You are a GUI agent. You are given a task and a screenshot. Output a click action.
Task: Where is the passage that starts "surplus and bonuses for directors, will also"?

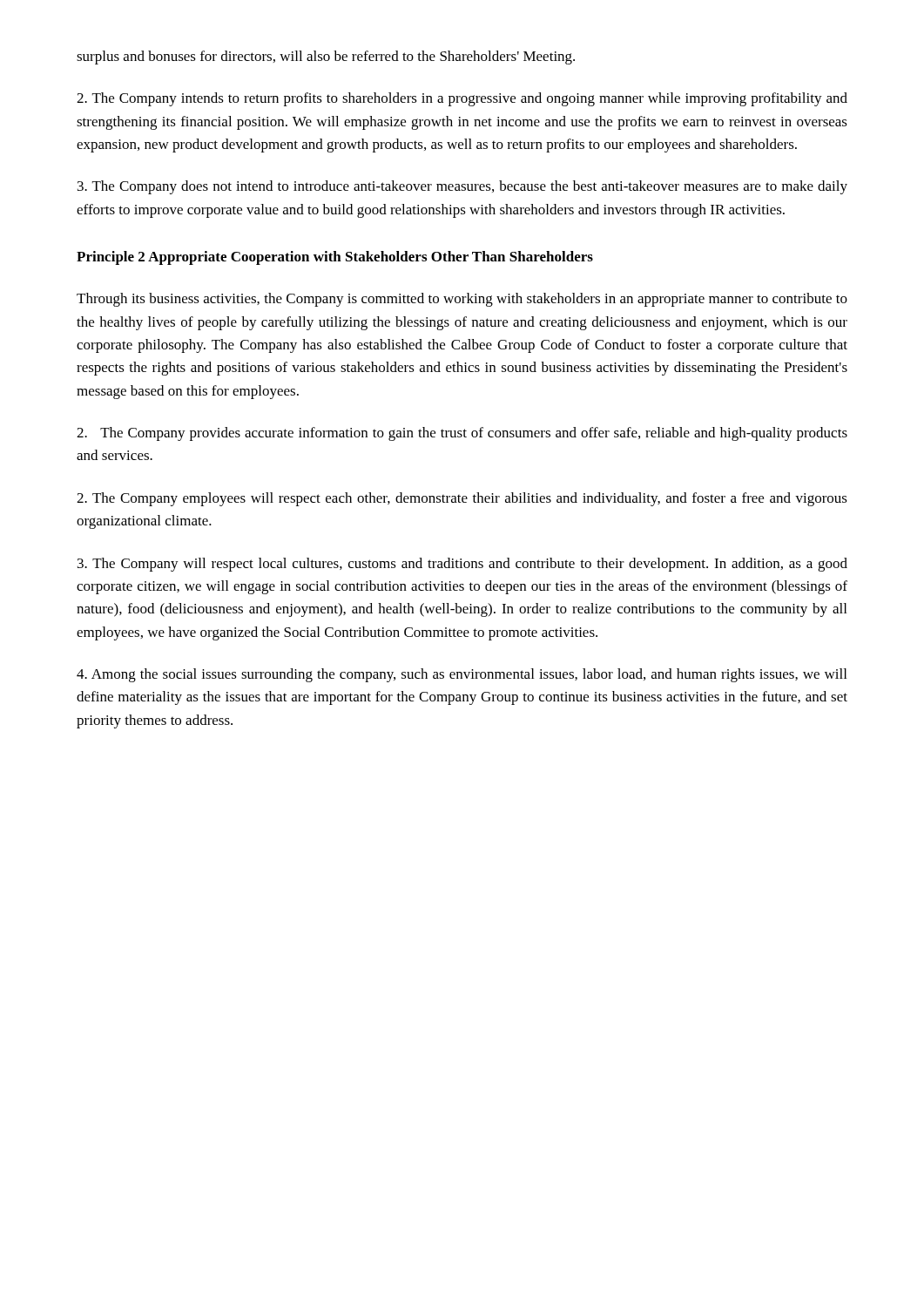click(x=326, y=56)
